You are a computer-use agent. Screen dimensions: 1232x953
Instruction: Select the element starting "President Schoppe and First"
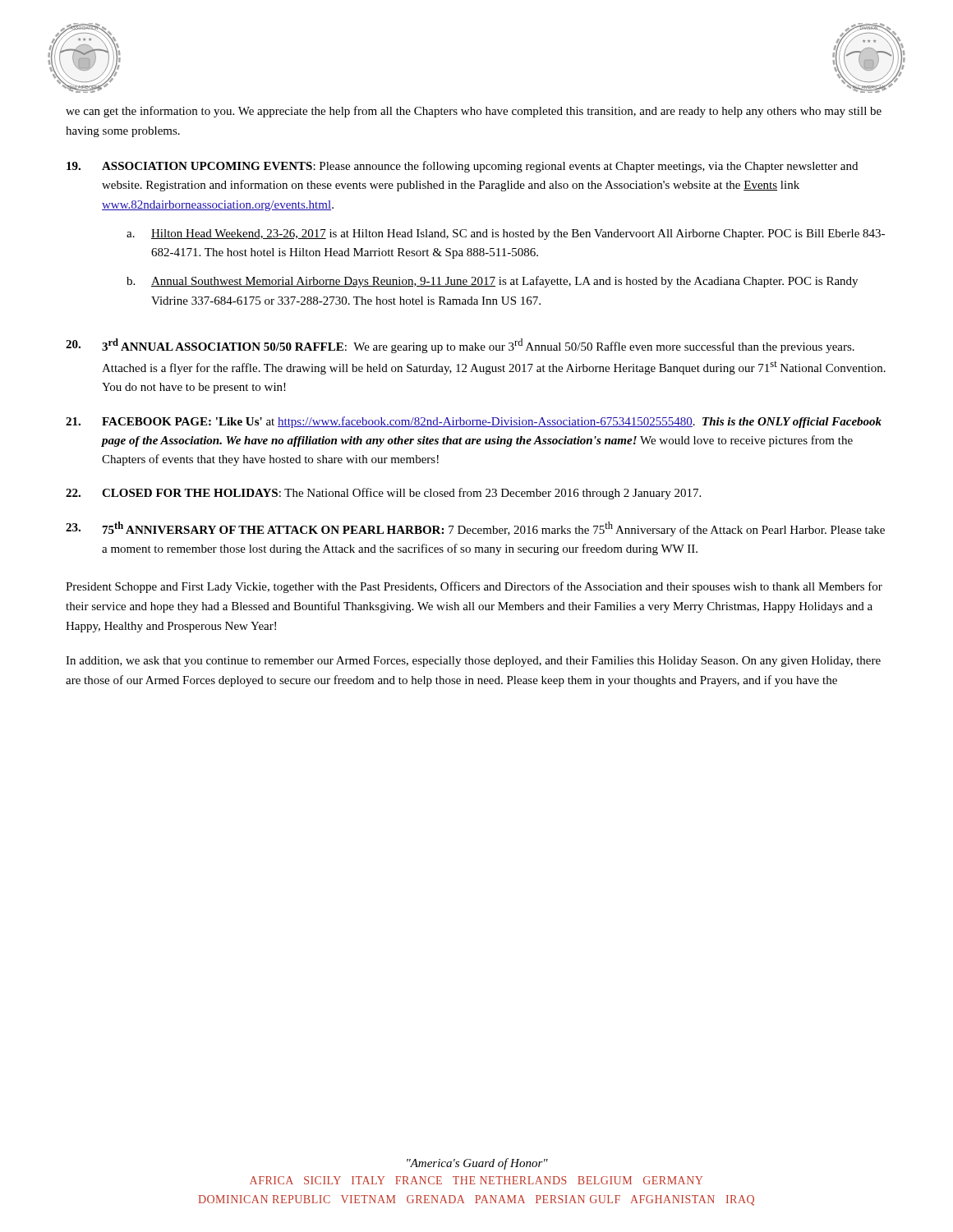(x=474, y=606)
